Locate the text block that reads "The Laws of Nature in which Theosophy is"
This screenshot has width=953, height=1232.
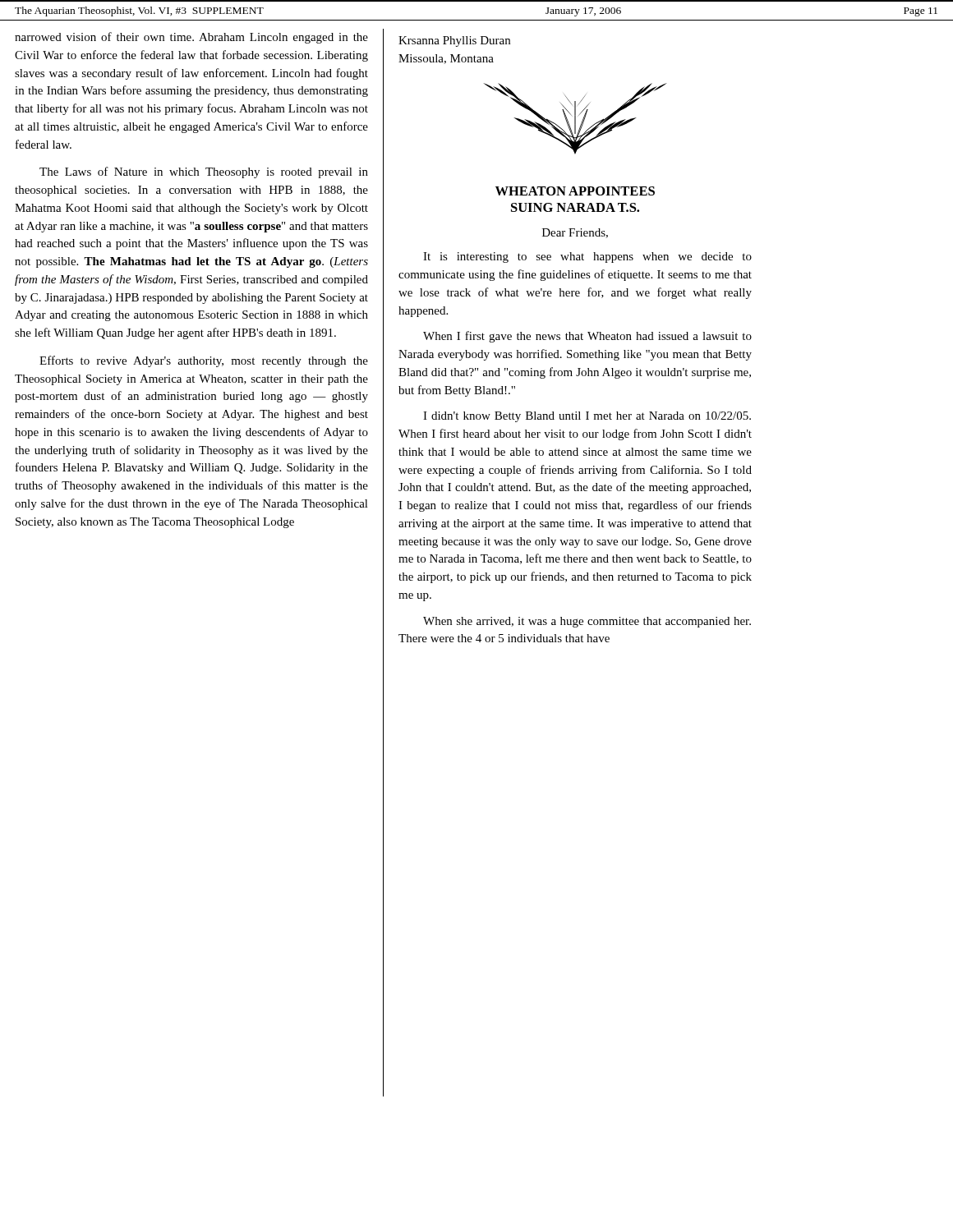click(191, 253)
